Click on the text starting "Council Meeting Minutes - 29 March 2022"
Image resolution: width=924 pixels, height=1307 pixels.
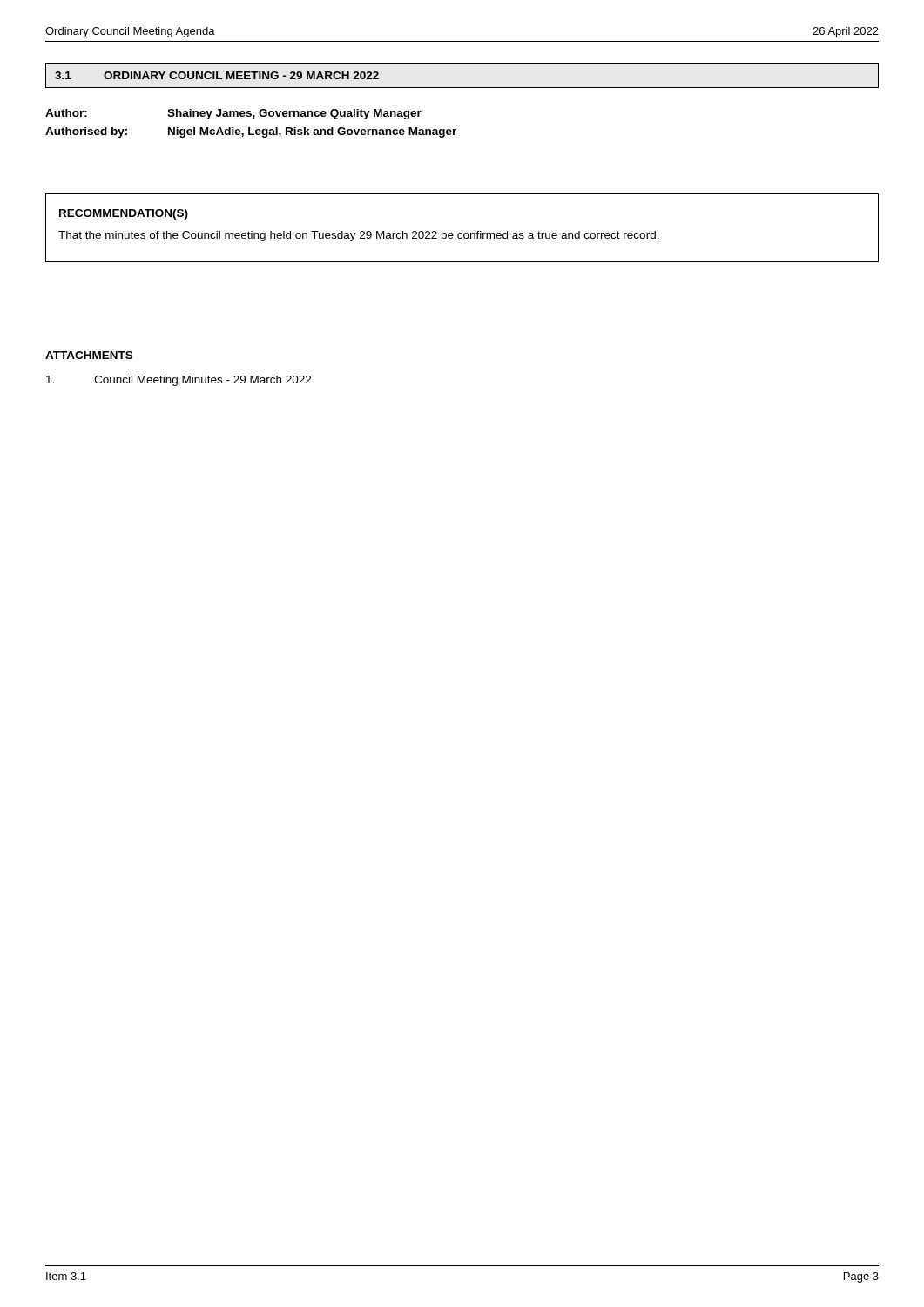(x=178, y=379)
